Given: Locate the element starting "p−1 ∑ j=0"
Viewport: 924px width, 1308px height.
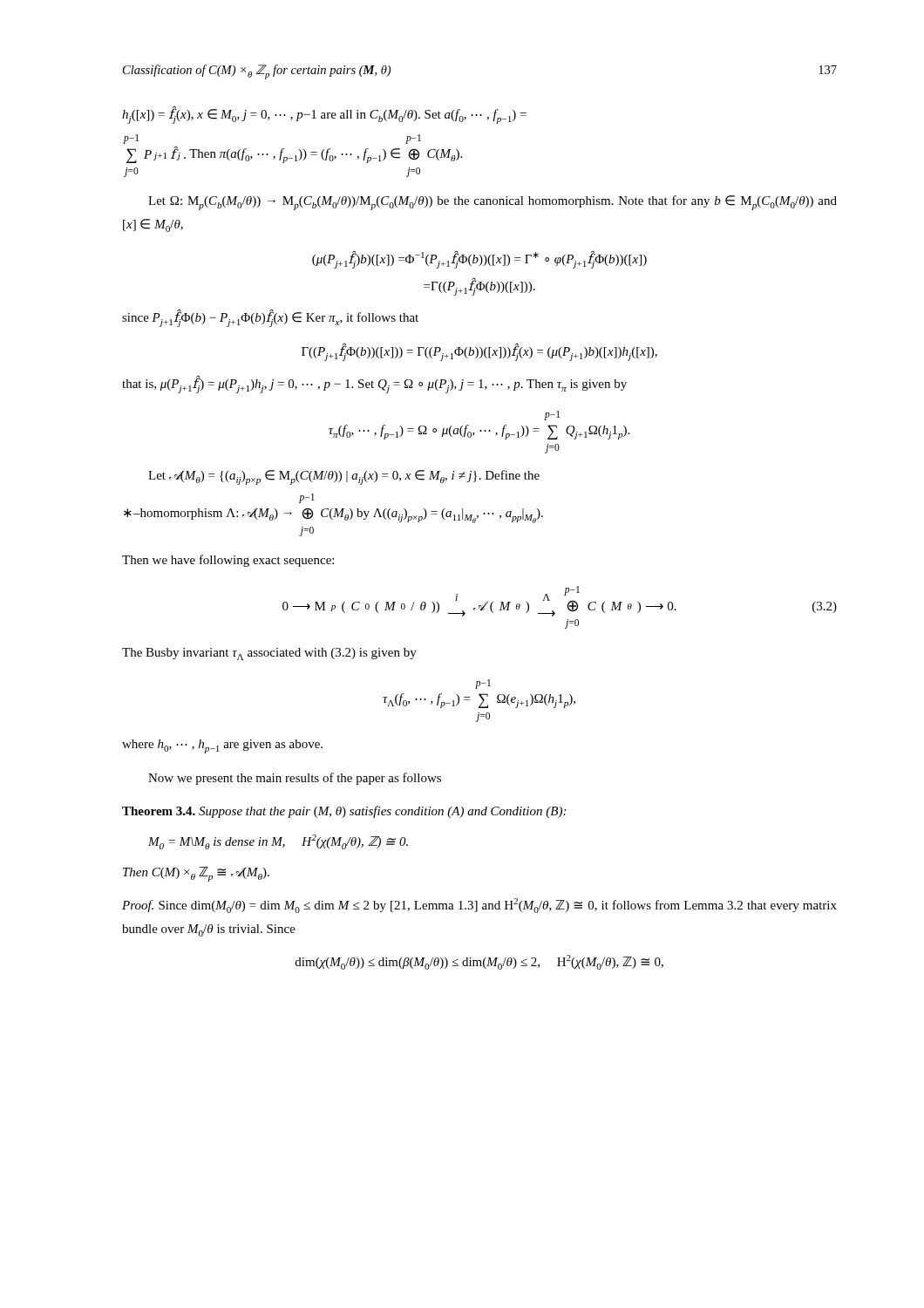Looking at the screenshot, I should [x=293, y=155].
